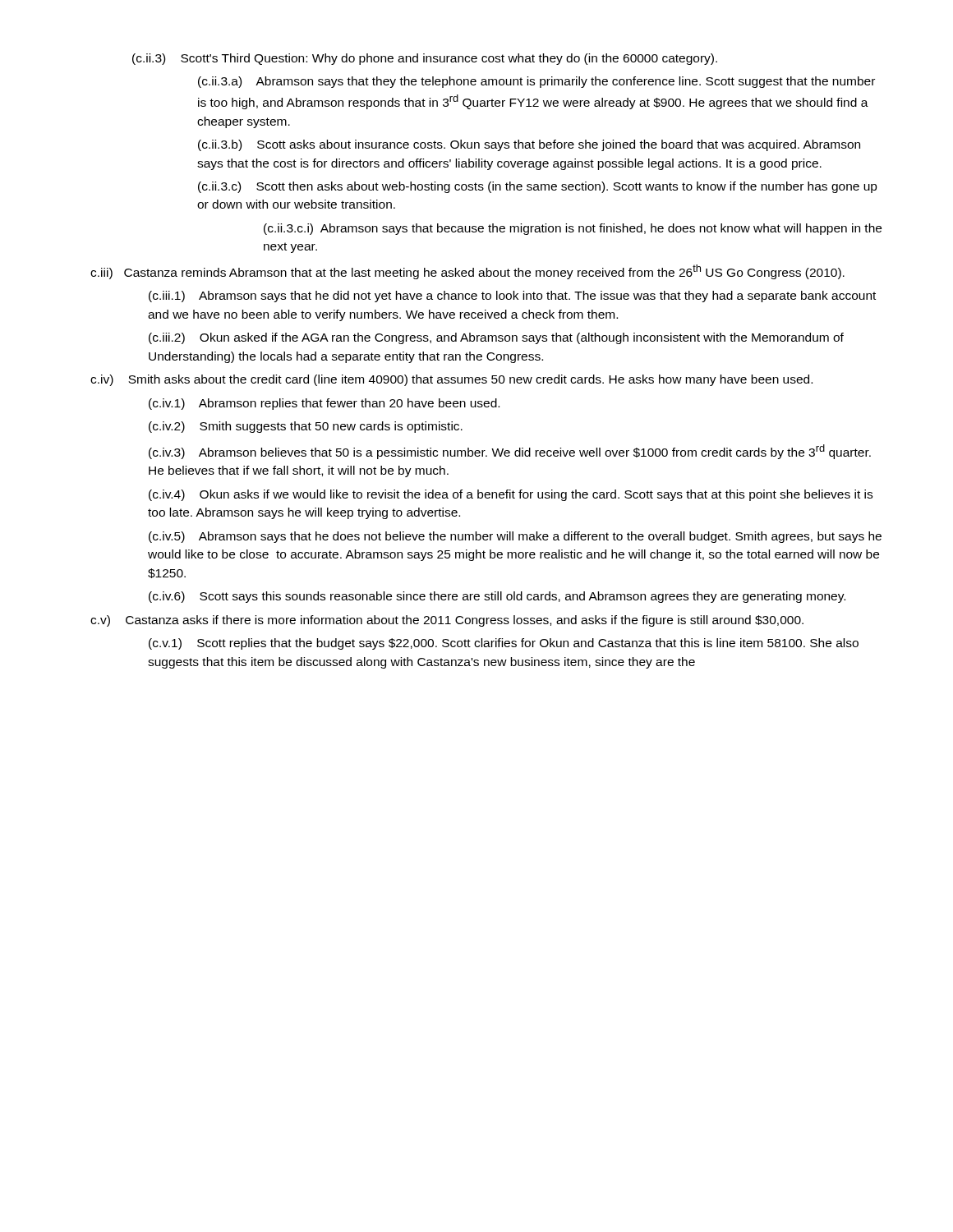Image resolution: width=953 pixels, height=1232 pixels.
Task: Find the list item with the text "(c.iii.2) Okun asked"
Action: 518,347
